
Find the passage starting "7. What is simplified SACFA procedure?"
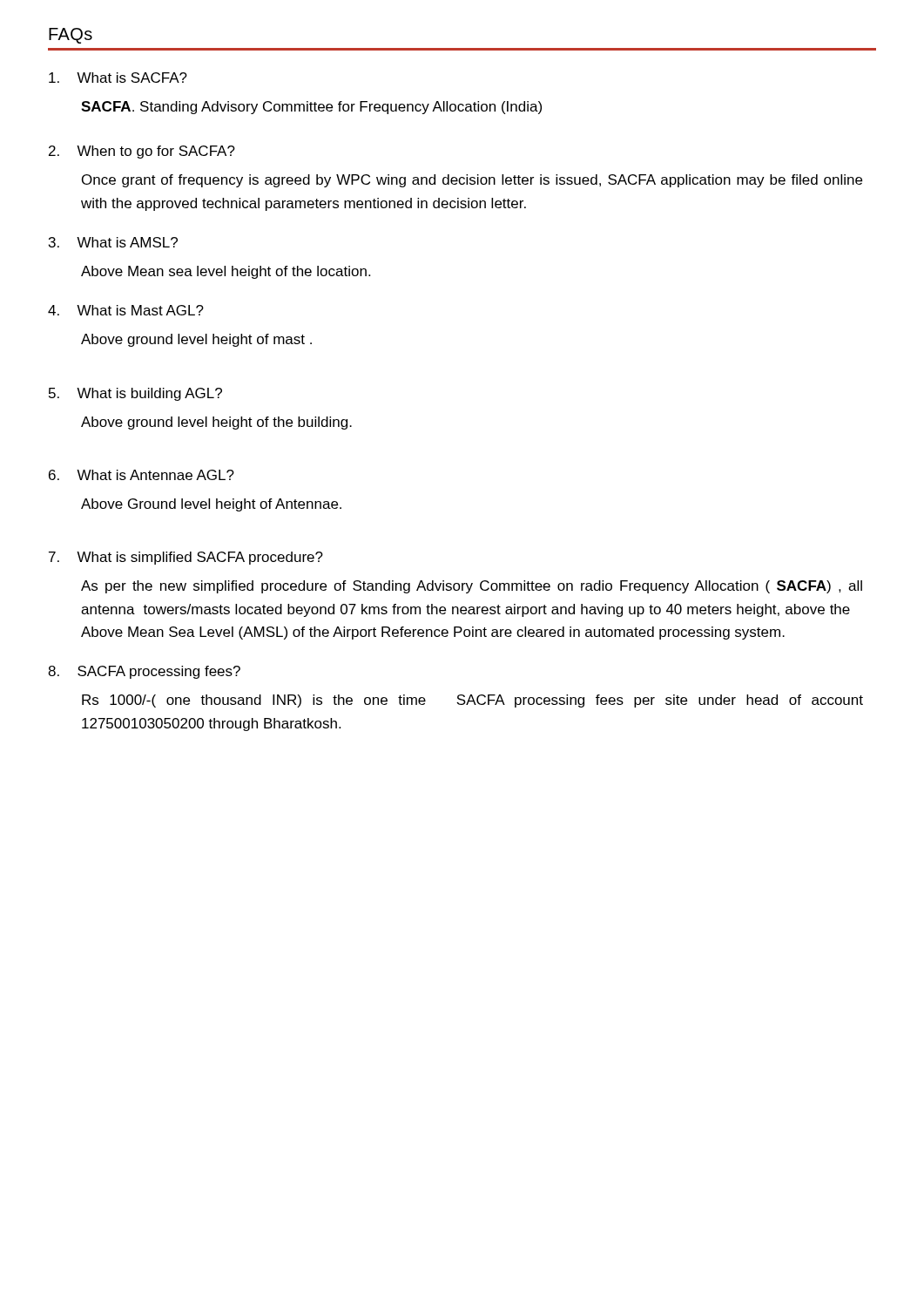[185, 558]
